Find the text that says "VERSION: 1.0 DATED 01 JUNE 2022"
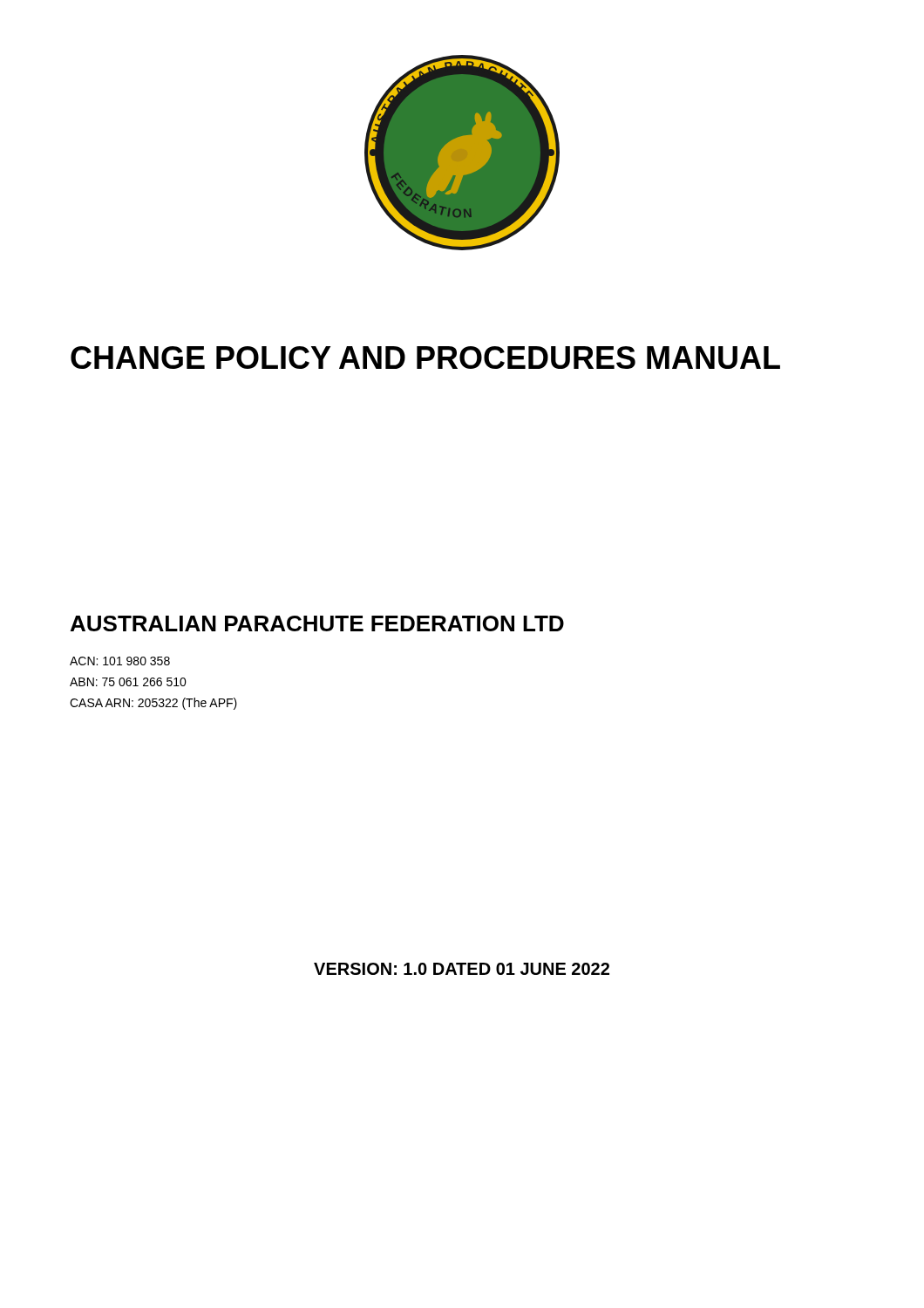The image size is (924, 1308). pyautogui.click(x=462, y=969)
